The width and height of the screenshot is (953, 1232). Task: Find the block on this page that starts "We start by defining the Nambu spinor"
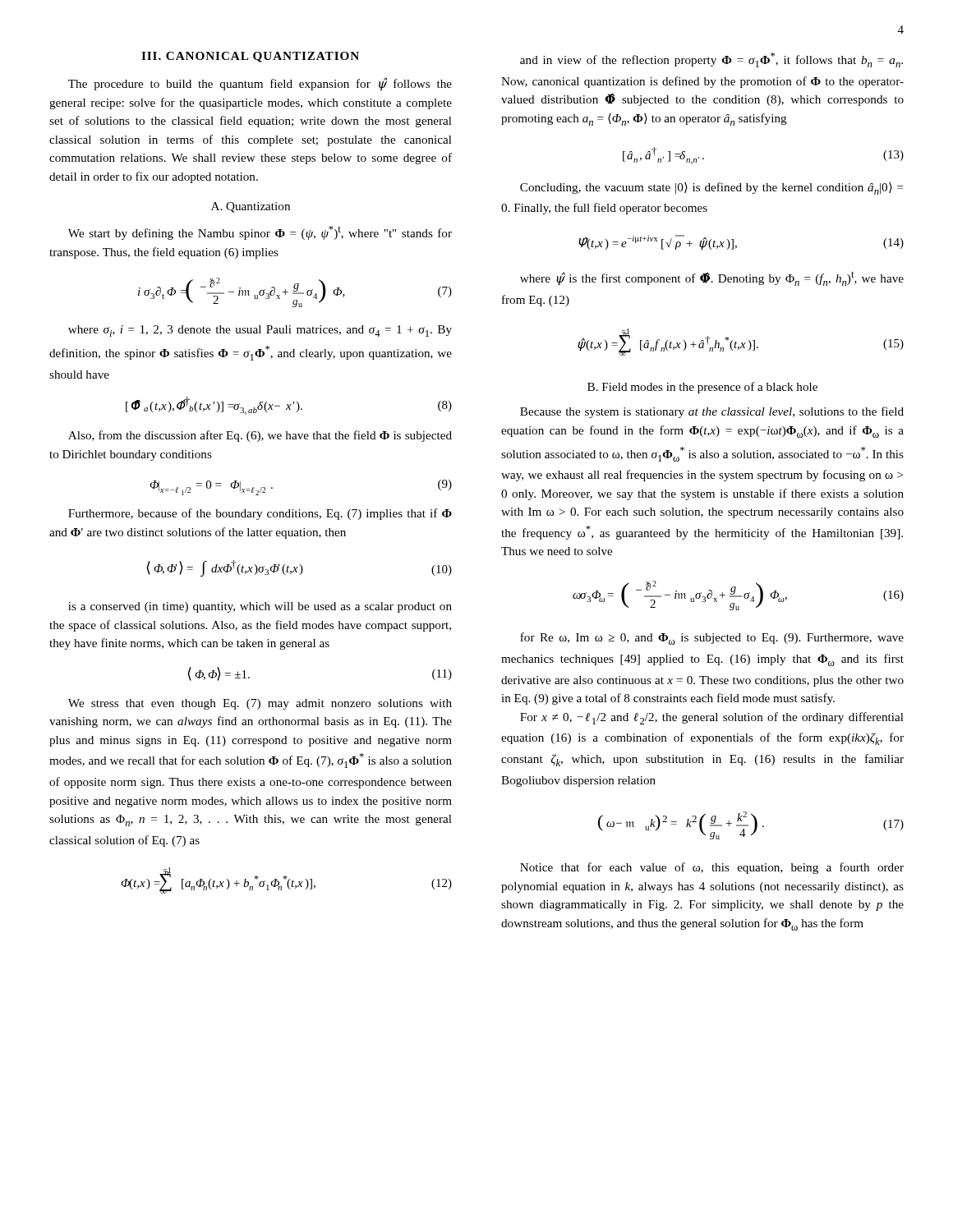click(251, 241)
